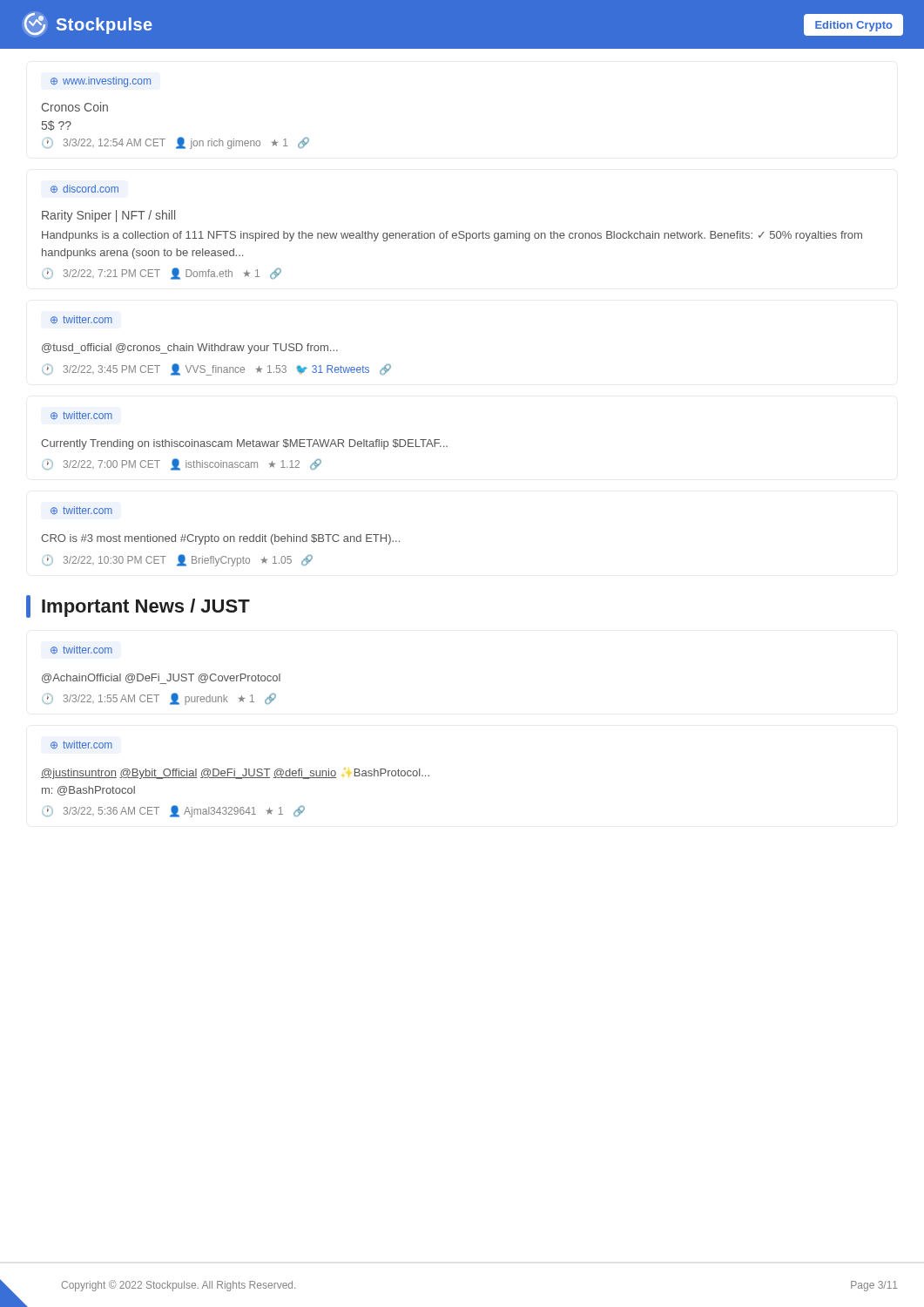This screenshot has width=924, height=1307.
Task: Click on the text block that reads "⊕ discord.com Rarity"
Action: click(462, 230)
